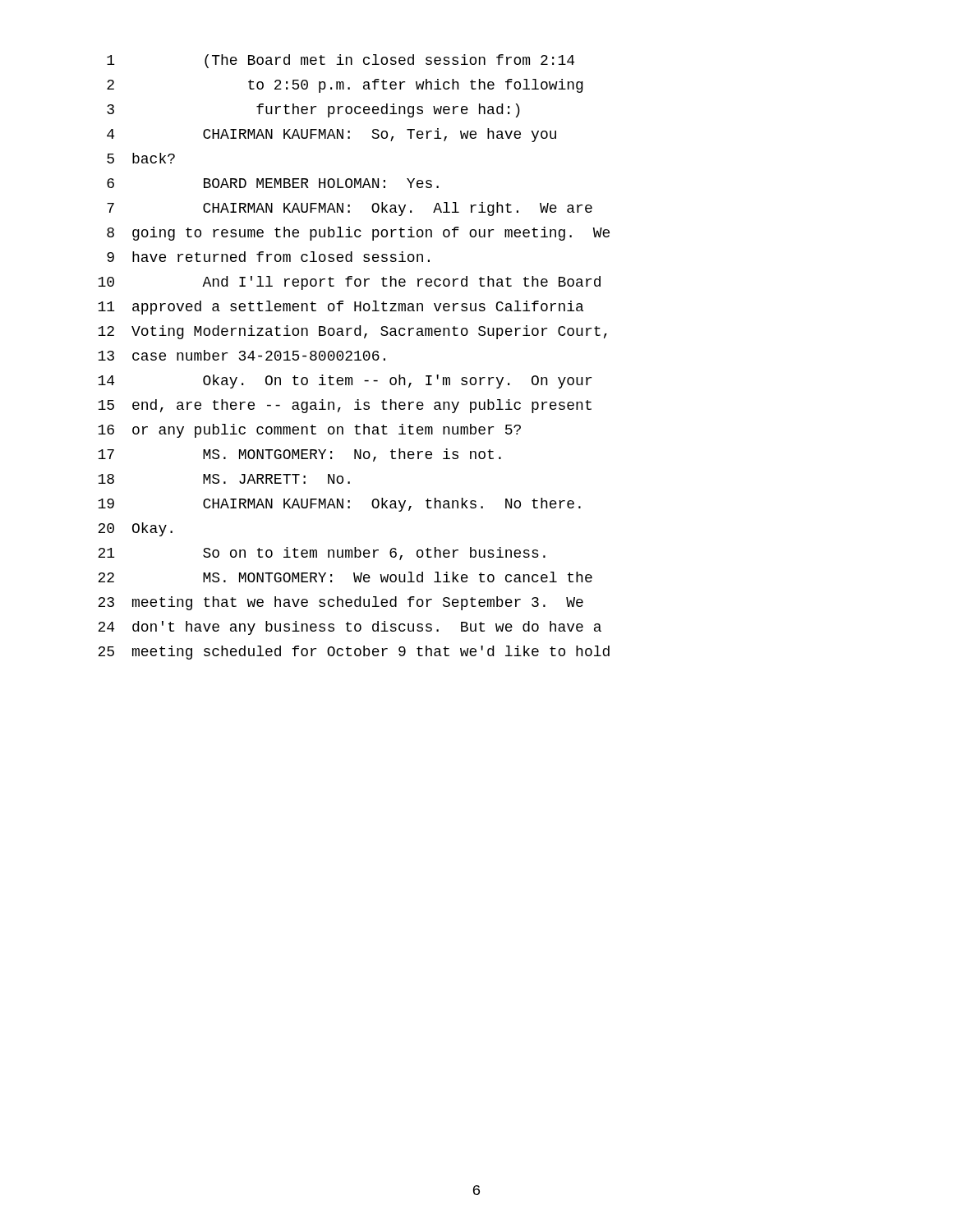Point to the block beginning "14 Okay. On to item --"
The height and width of the screenshot is (1232, 953).
point(476,381)
